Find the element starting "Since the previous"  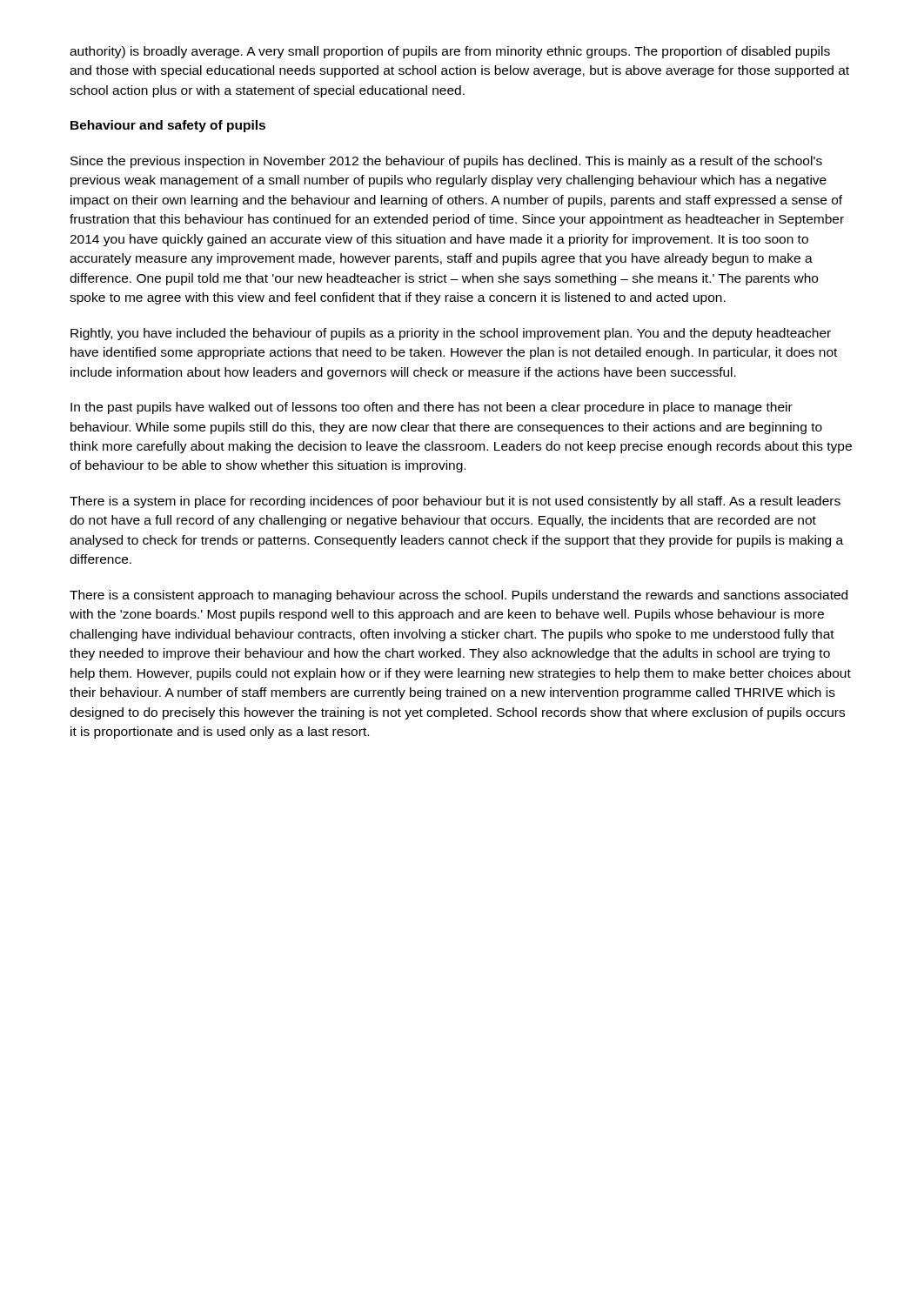457,229
